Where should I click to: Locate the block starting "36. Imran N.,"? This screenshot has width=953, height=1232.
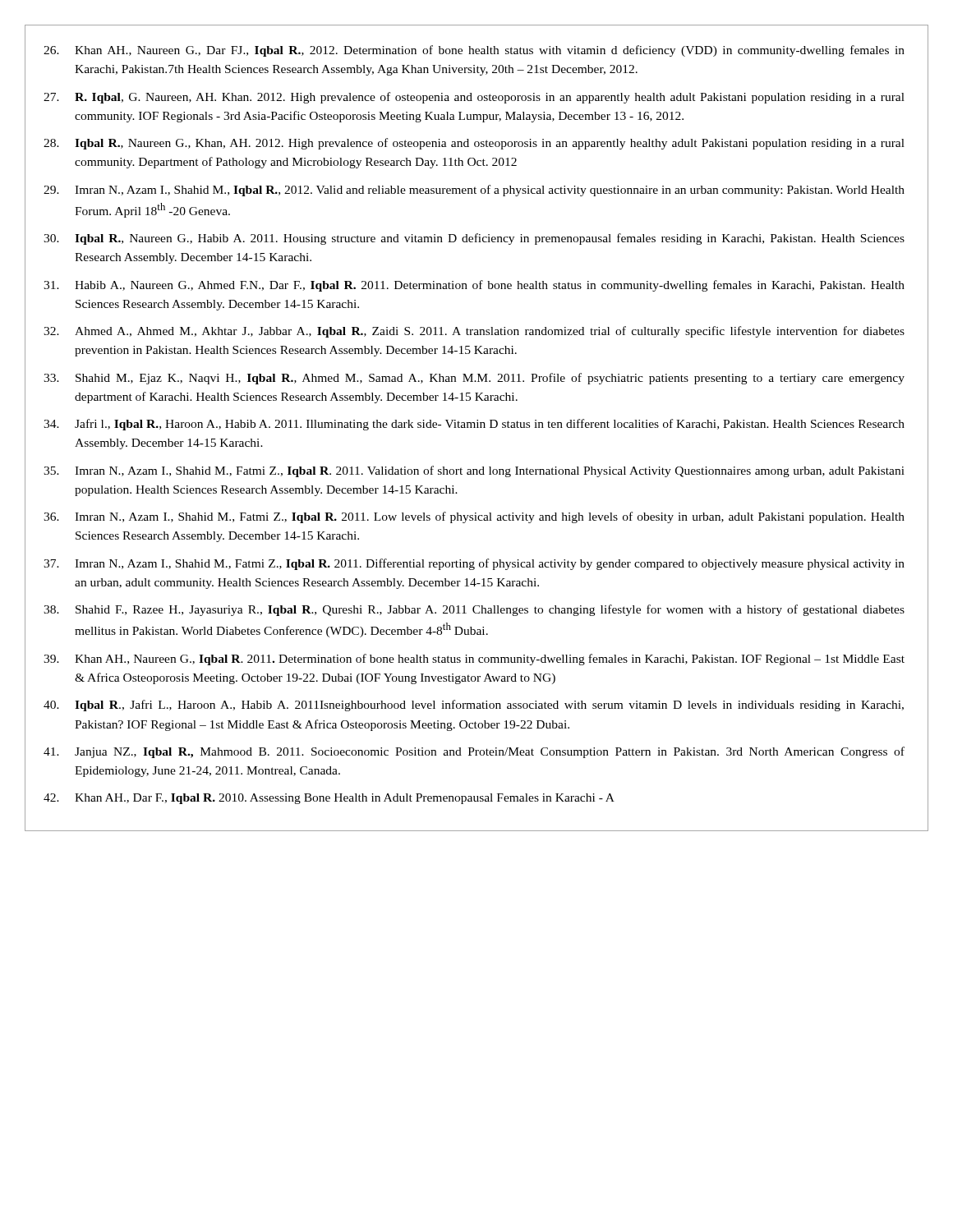pyautogui.click(x=474, y=526)
